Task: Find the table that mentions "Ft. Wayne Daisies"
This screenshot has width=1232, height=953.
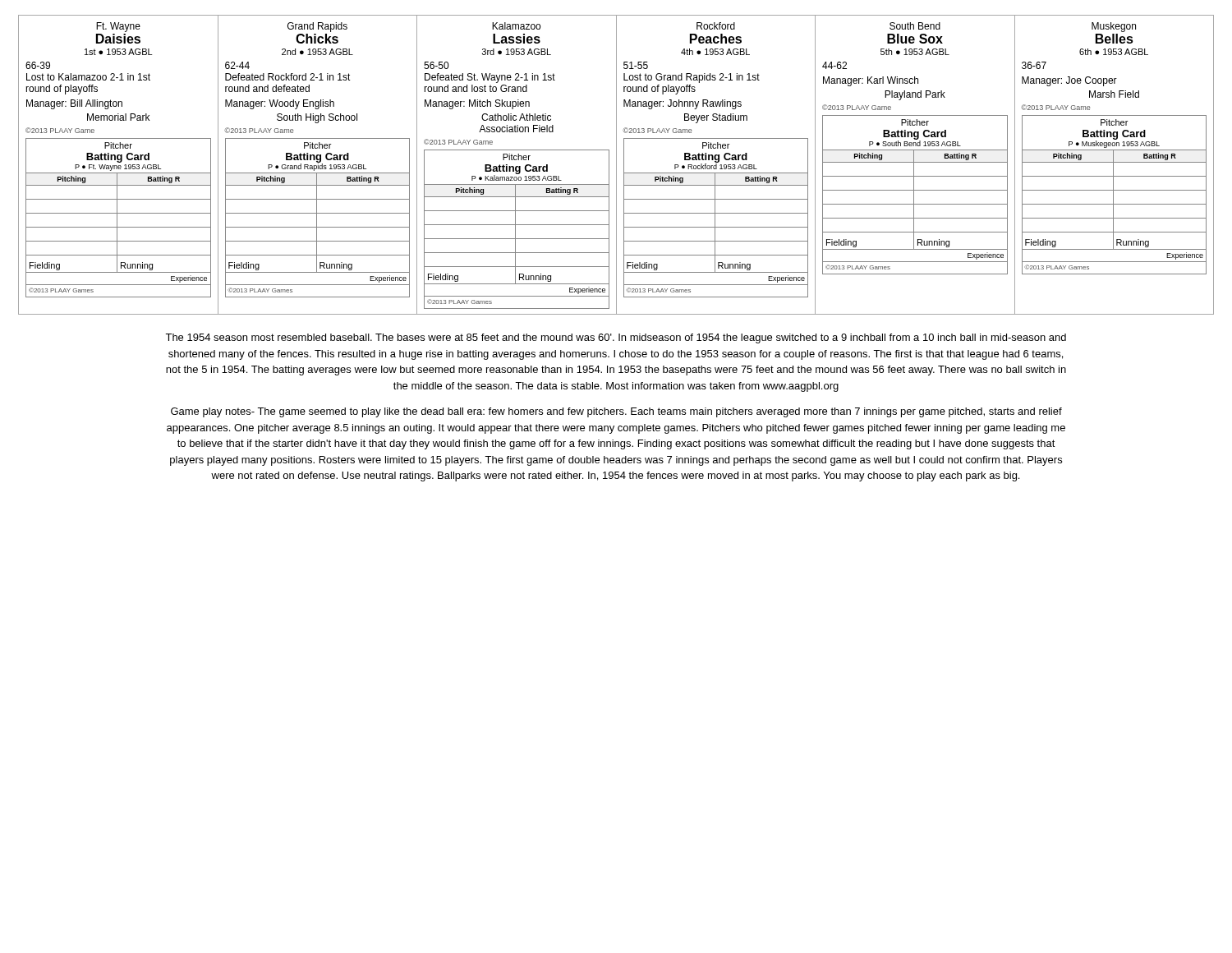Action: pos(616,165)
